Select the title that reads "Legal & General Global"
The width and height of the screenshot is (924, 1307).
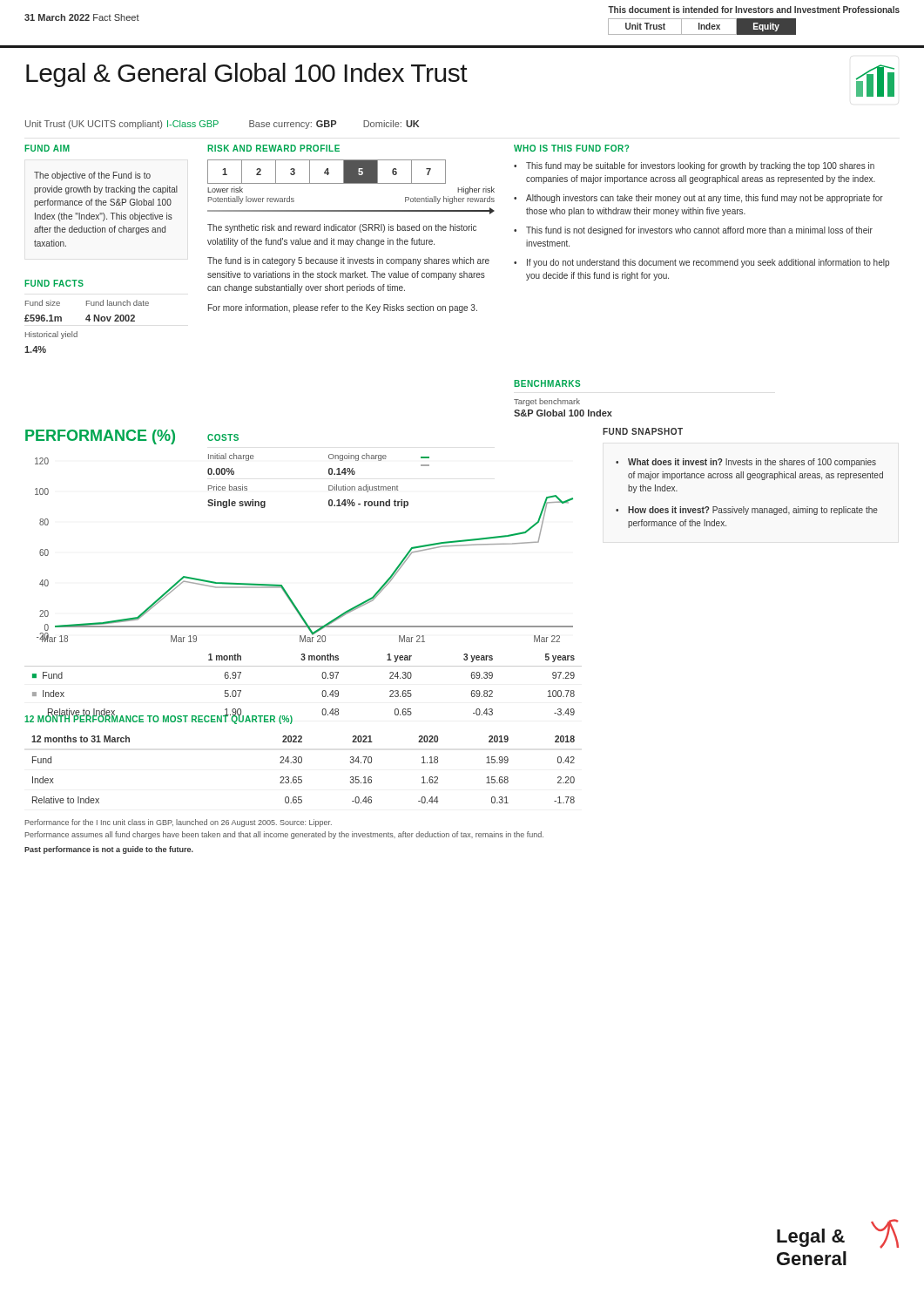(246, 73)
